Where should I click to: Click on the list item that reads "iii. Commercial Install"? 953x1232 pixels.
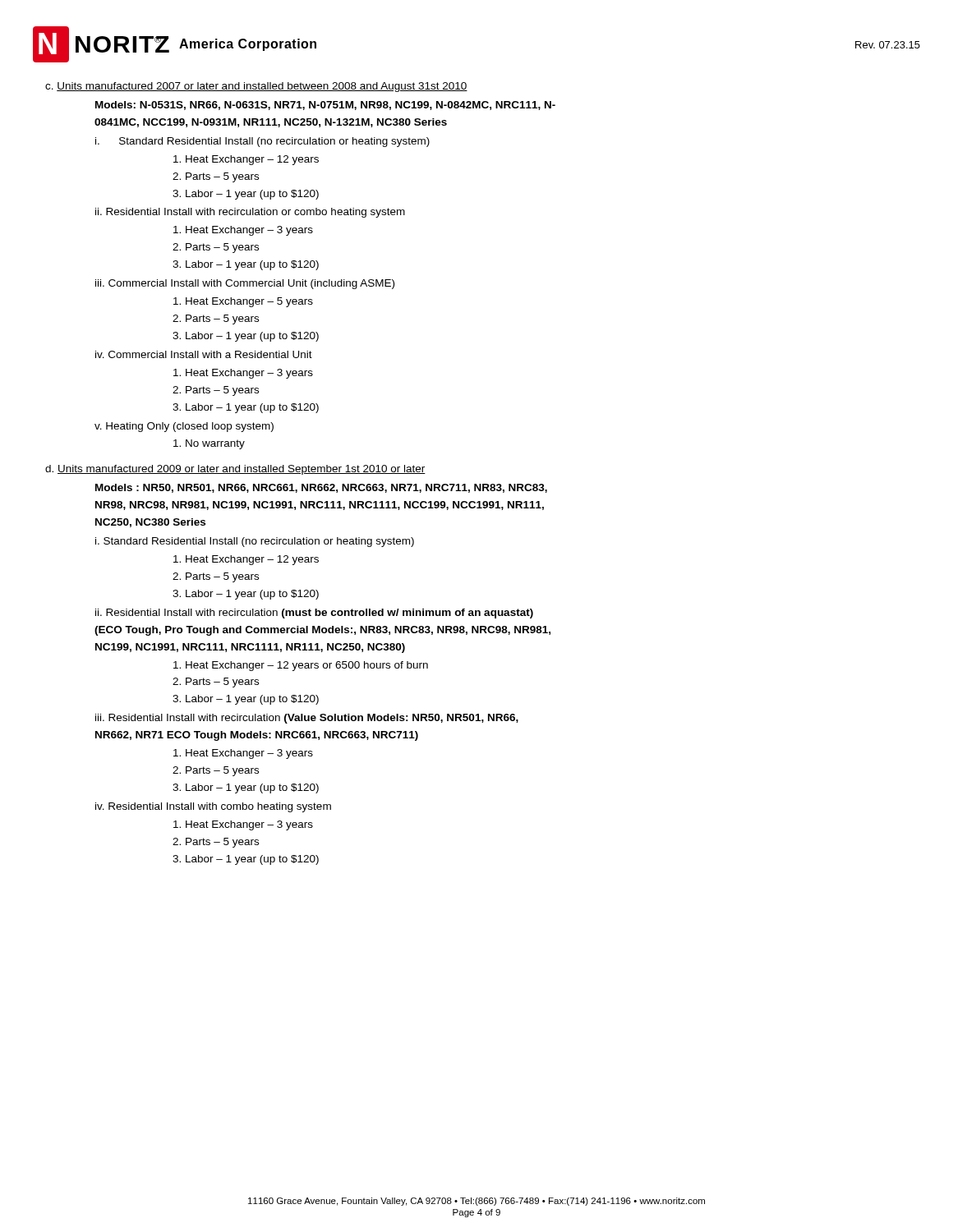(x=245, y=283)
